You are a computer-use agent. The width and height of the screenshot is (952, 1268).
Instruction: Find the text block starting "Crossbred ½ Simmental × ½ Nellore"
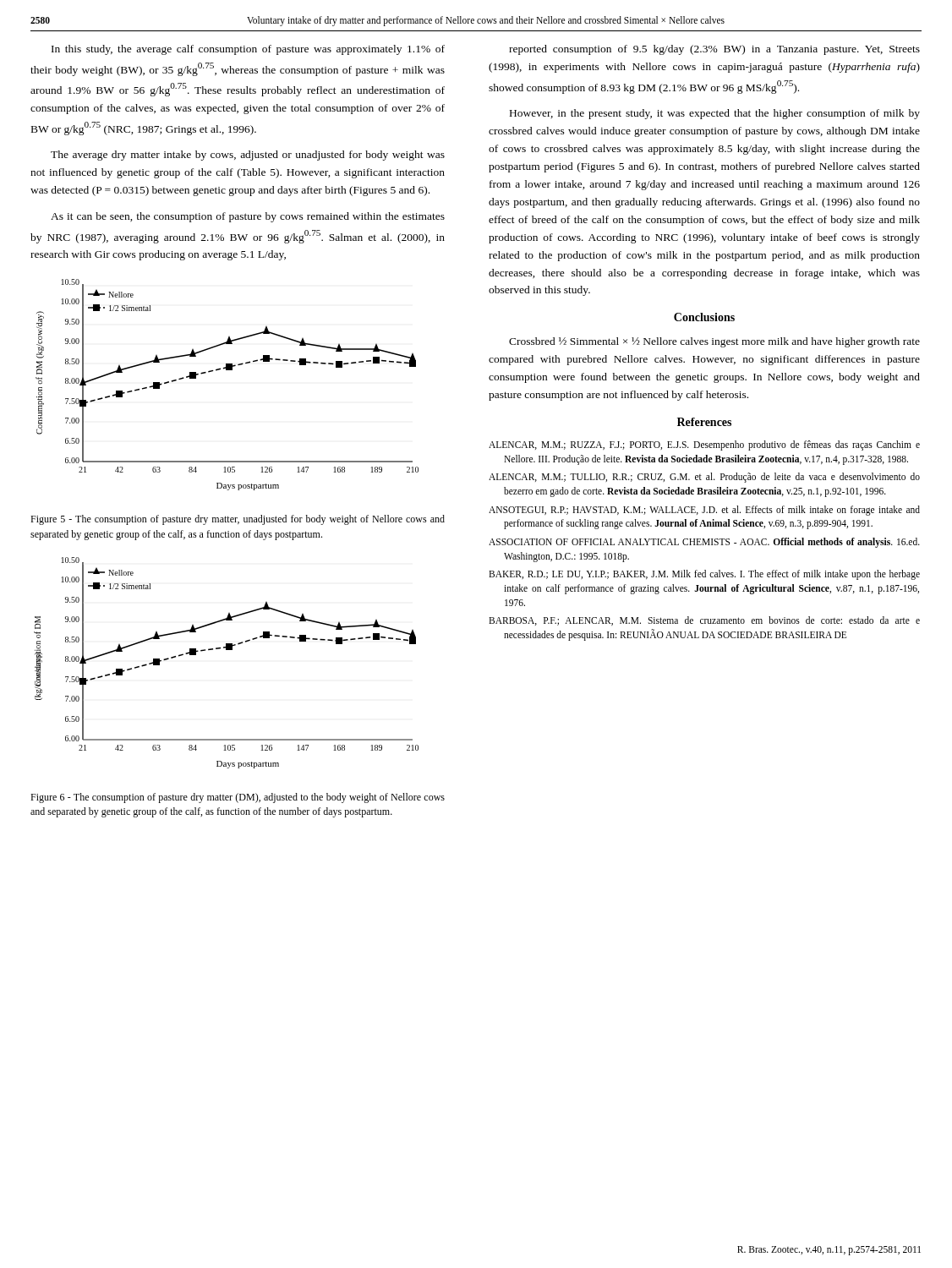click(x=704, y=369)
